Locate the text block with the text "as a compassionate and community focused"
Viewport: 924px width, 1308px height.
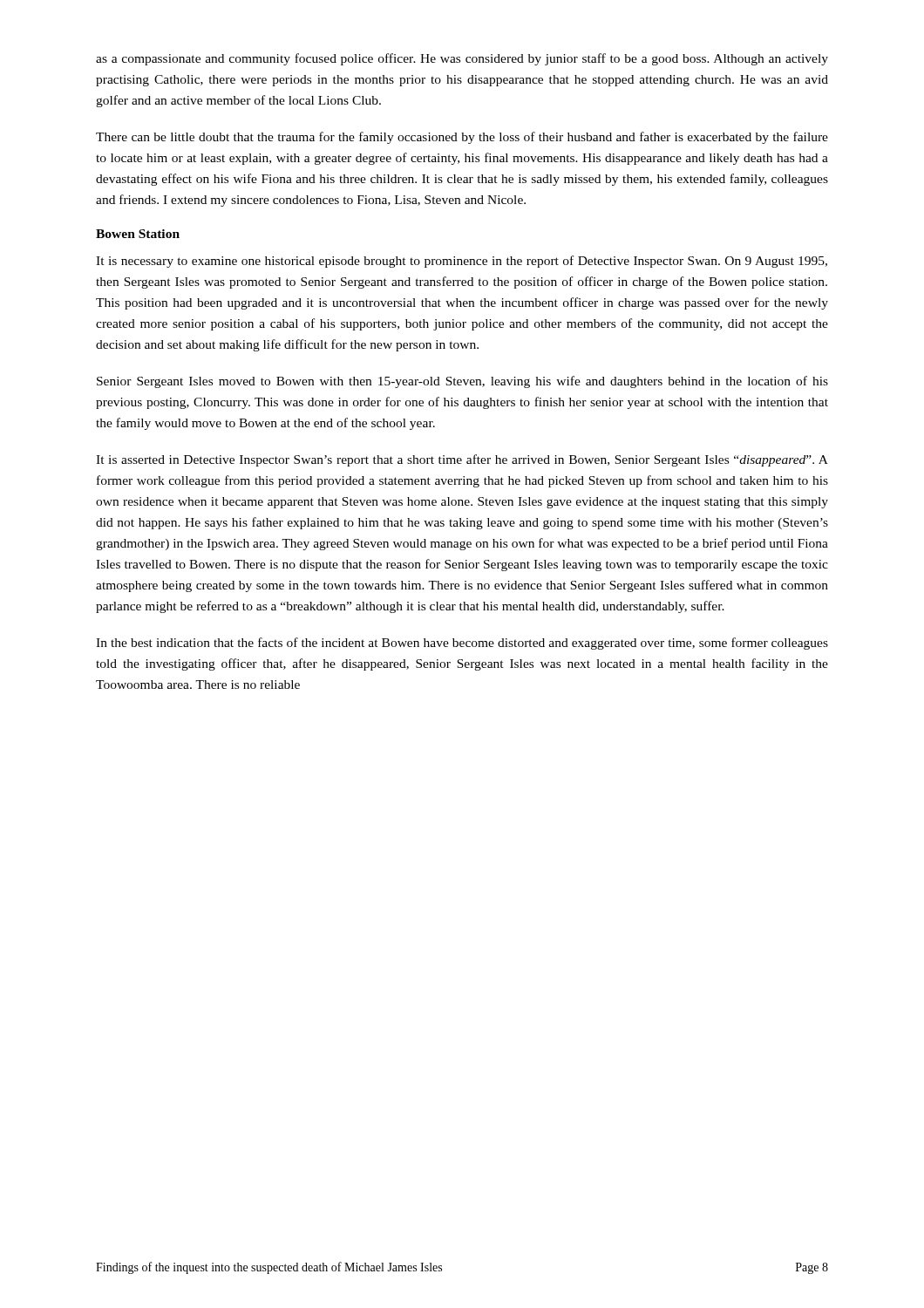(462, 79)
